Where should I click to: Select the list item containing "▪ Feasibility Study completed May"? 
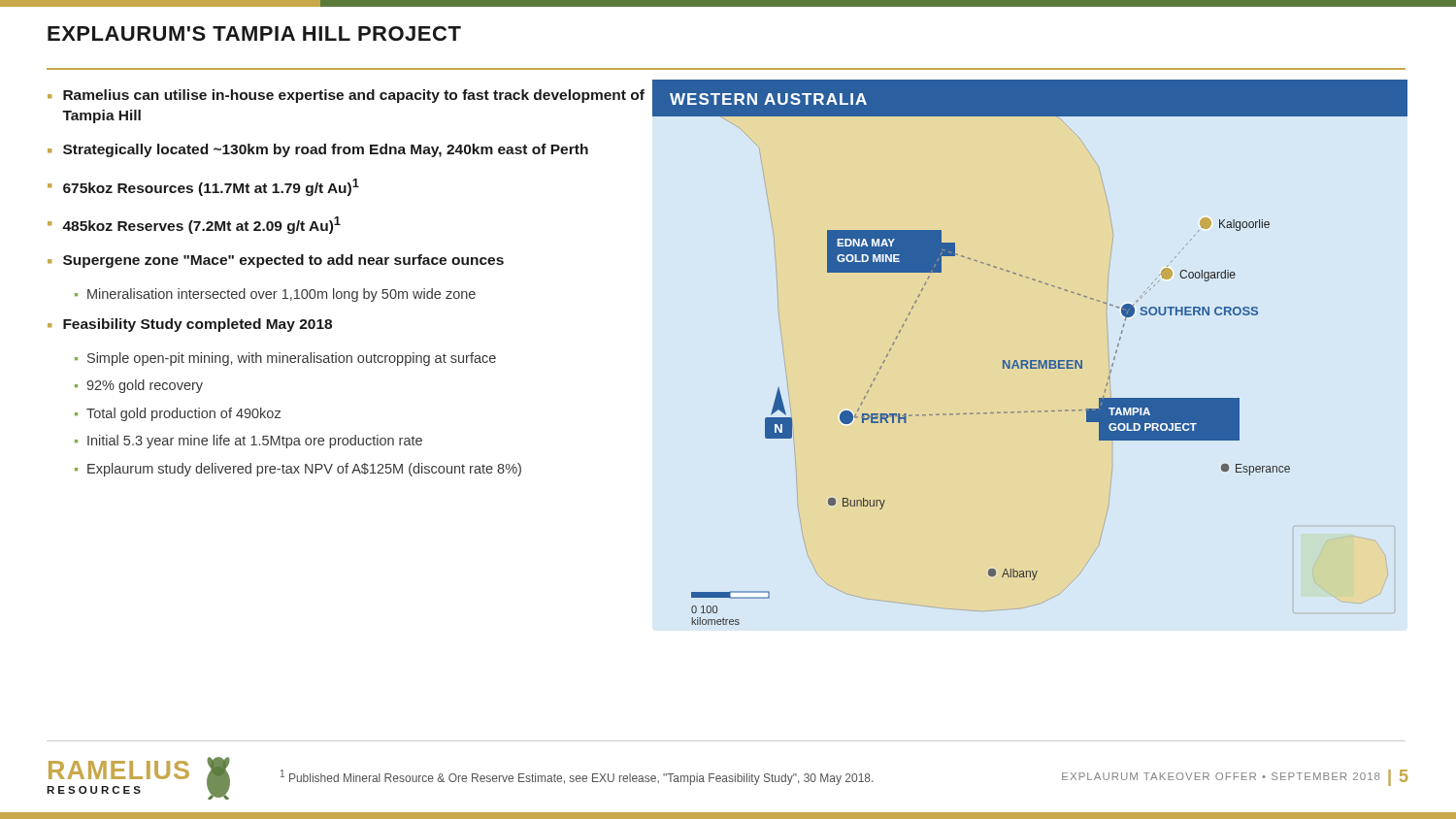pos(190,325)
